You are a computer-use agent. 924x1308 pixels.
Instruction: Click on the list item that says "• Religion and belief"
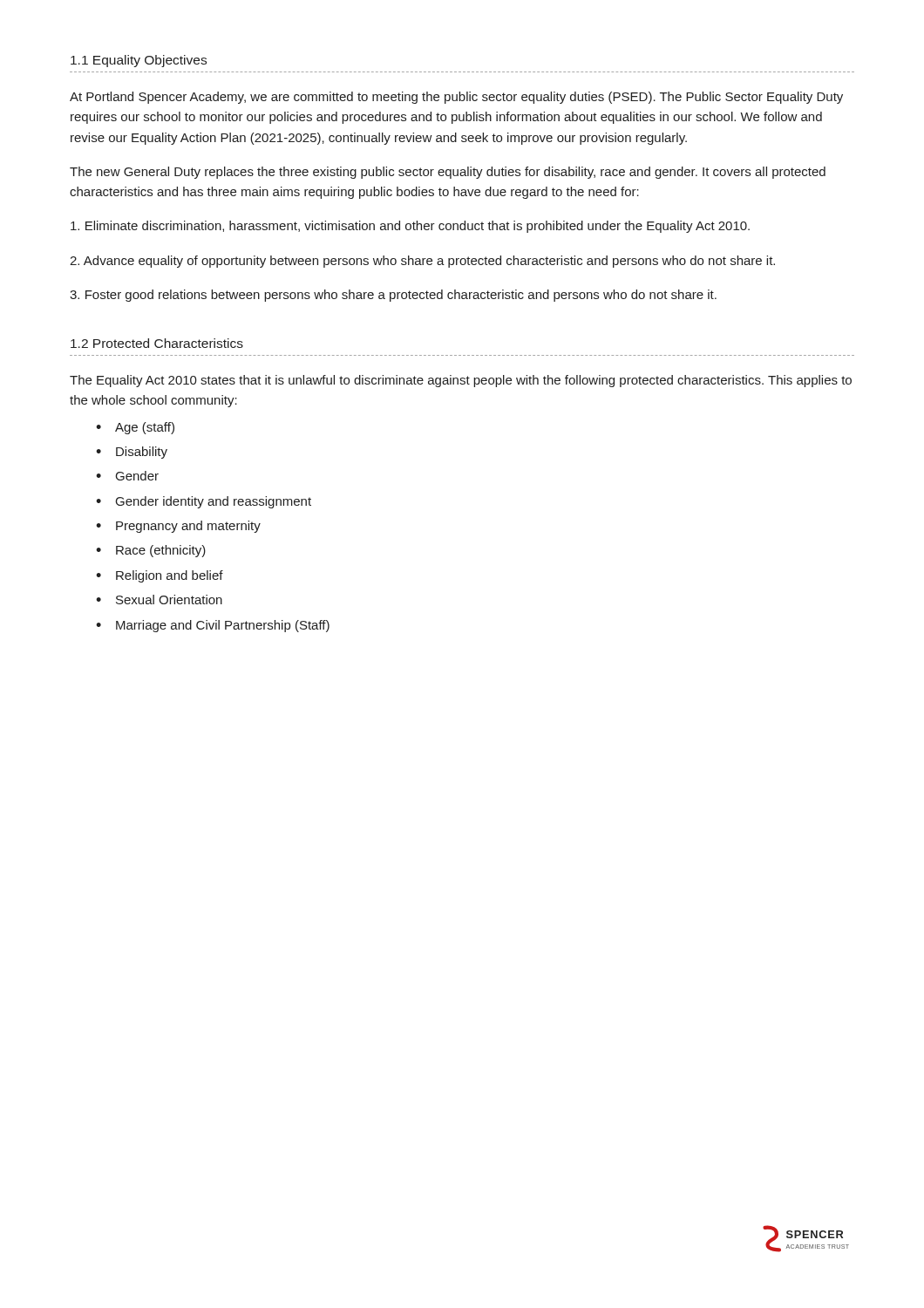point(159,576)
